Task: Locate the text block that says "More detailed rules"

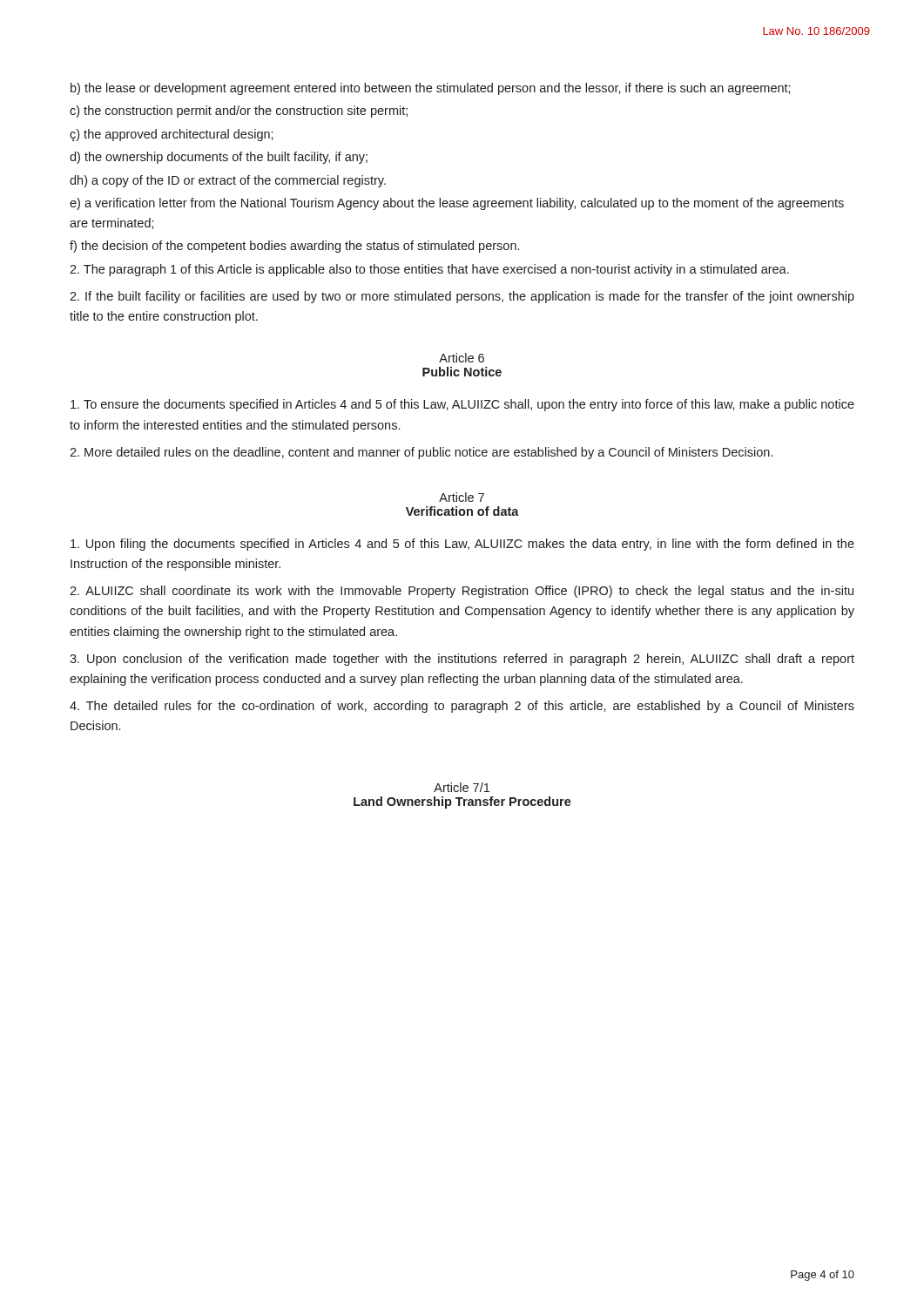Action: 422,452
